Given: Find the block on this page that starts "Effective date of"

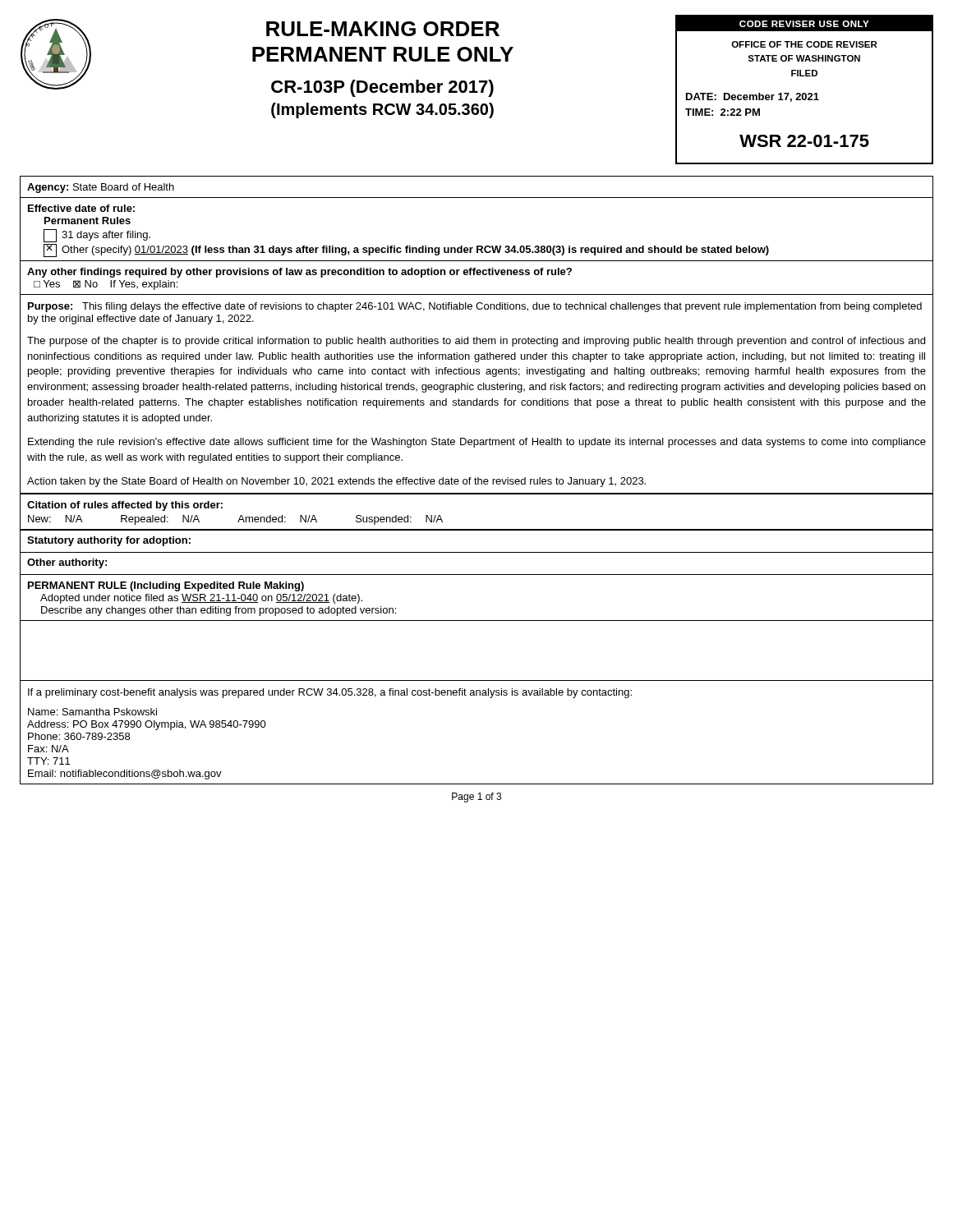Looking at the screenshot, I should click(81, 208).
